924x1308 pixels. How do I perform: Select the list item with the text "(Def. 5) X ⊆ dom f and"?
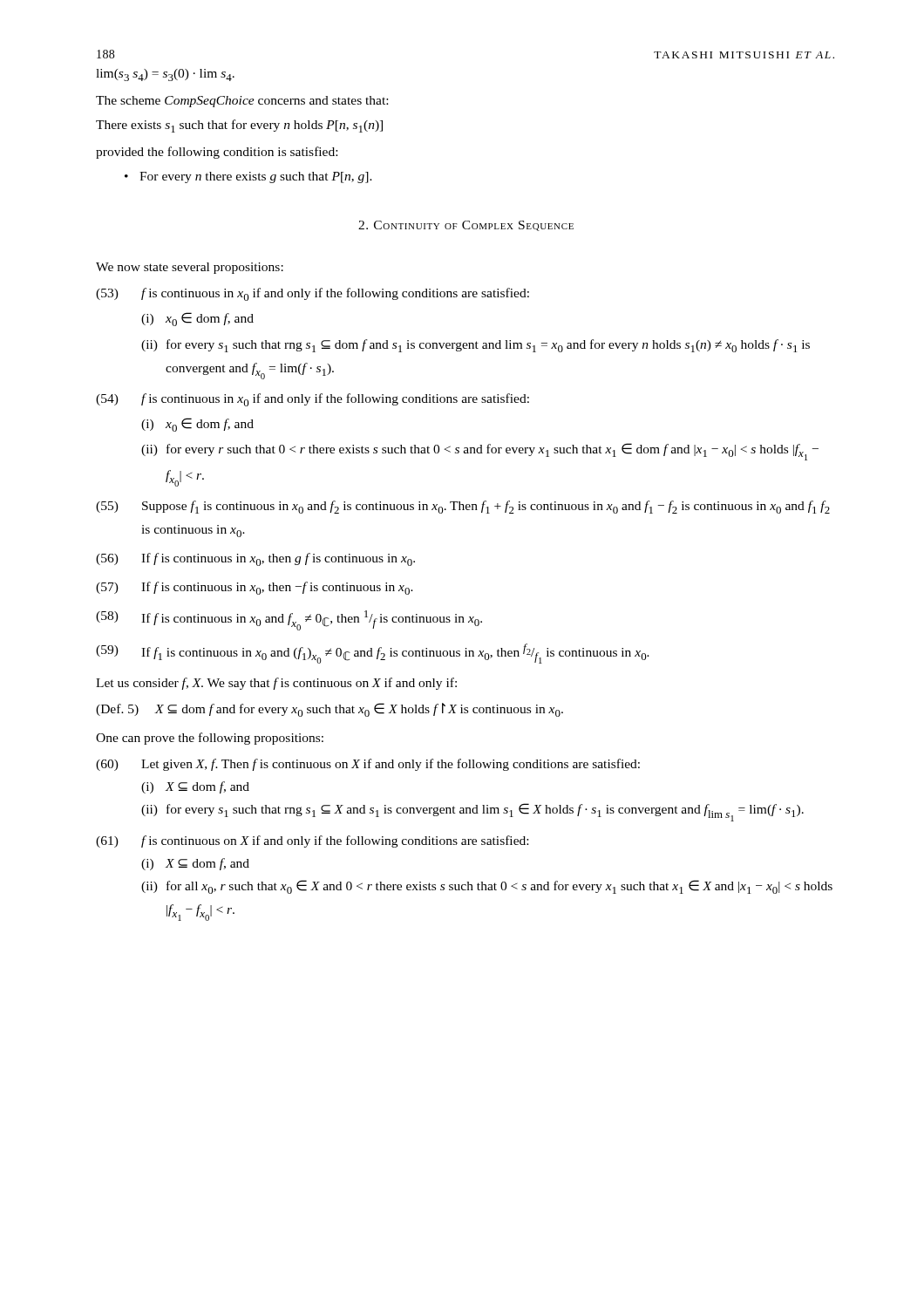coord(466,711)
